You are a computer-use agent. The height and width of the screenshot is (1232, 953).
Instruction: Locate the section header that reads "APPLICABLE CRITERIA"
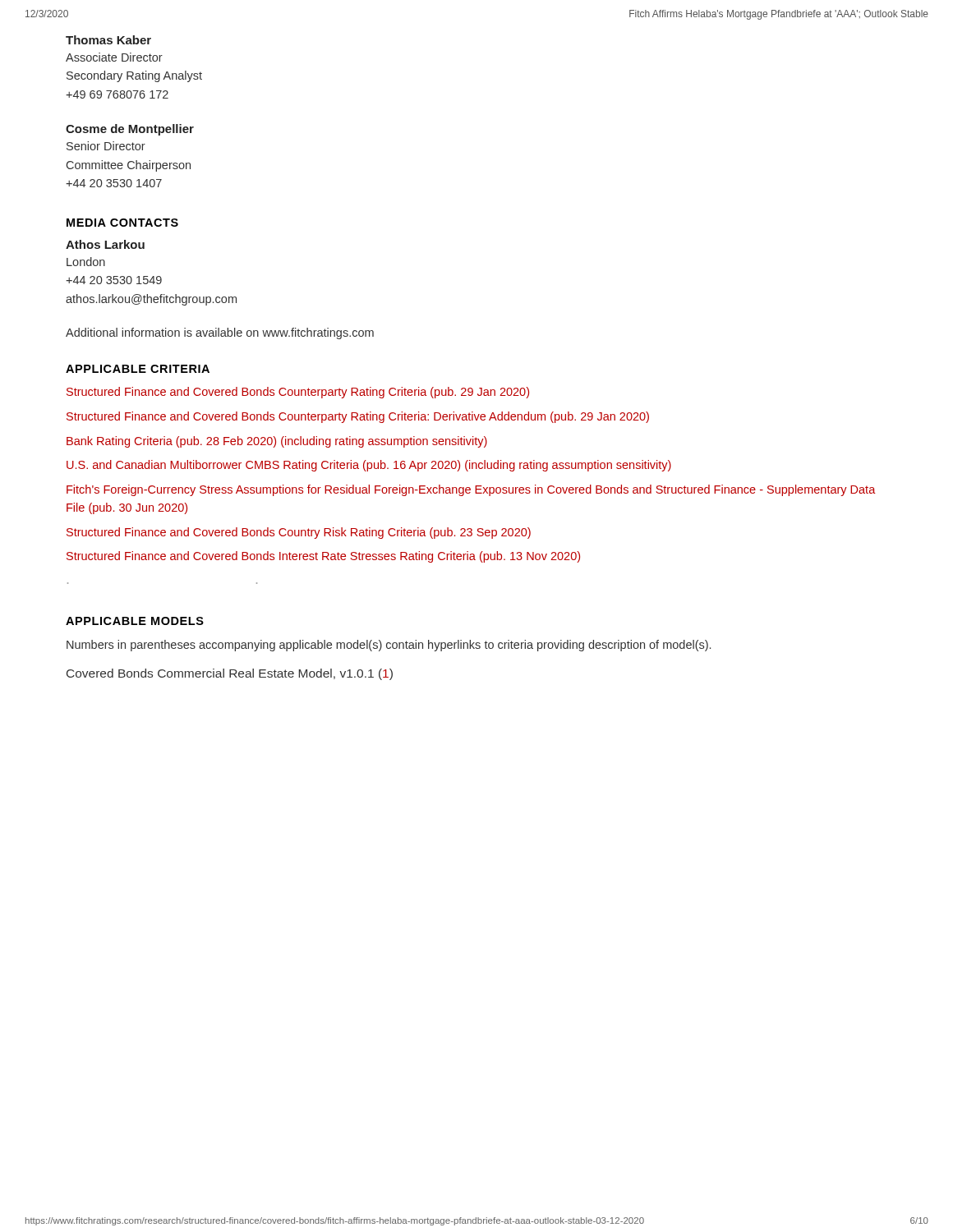click(138, 369)
